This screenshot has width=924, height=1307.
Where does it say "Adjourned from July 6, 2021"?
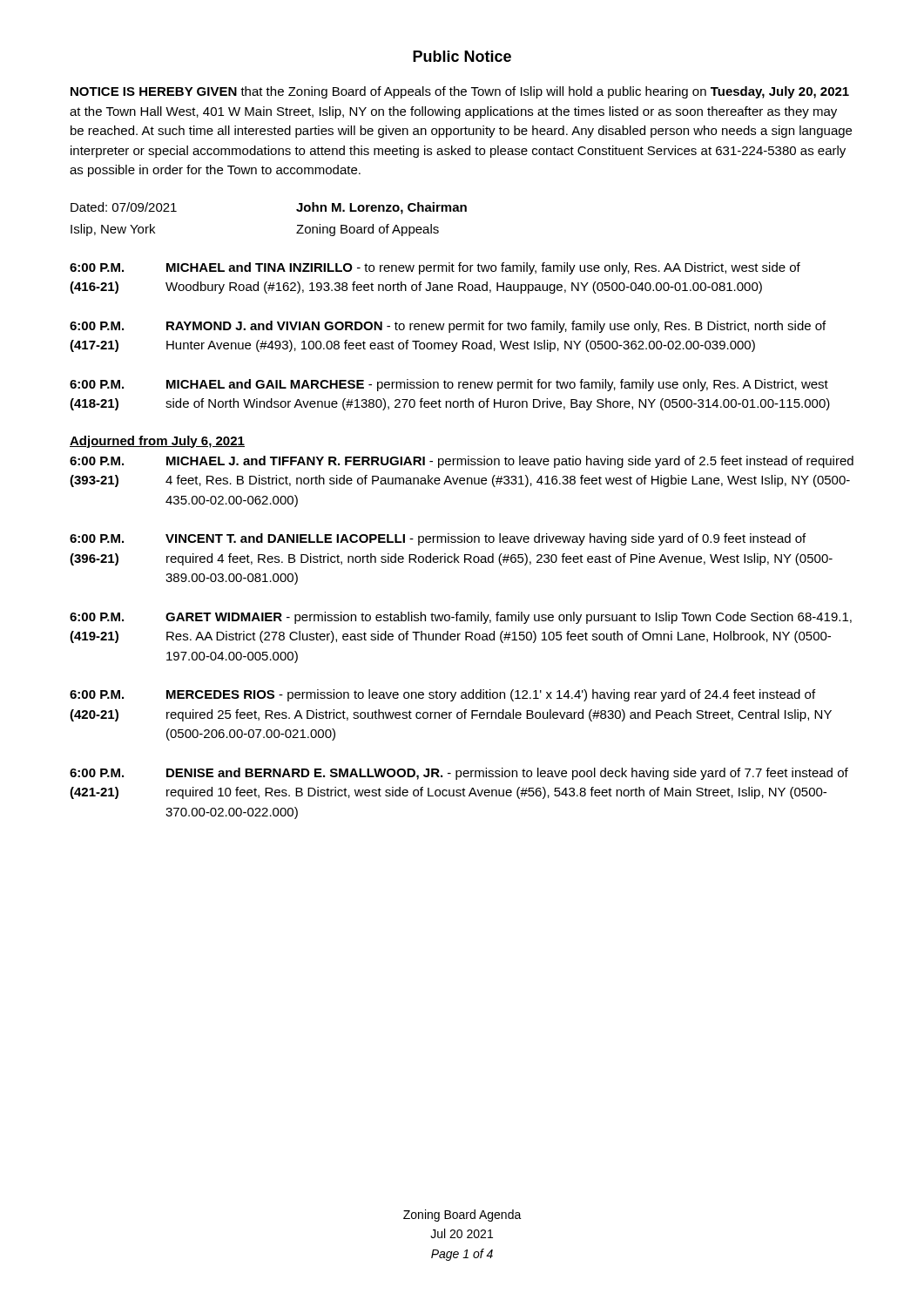157,440
